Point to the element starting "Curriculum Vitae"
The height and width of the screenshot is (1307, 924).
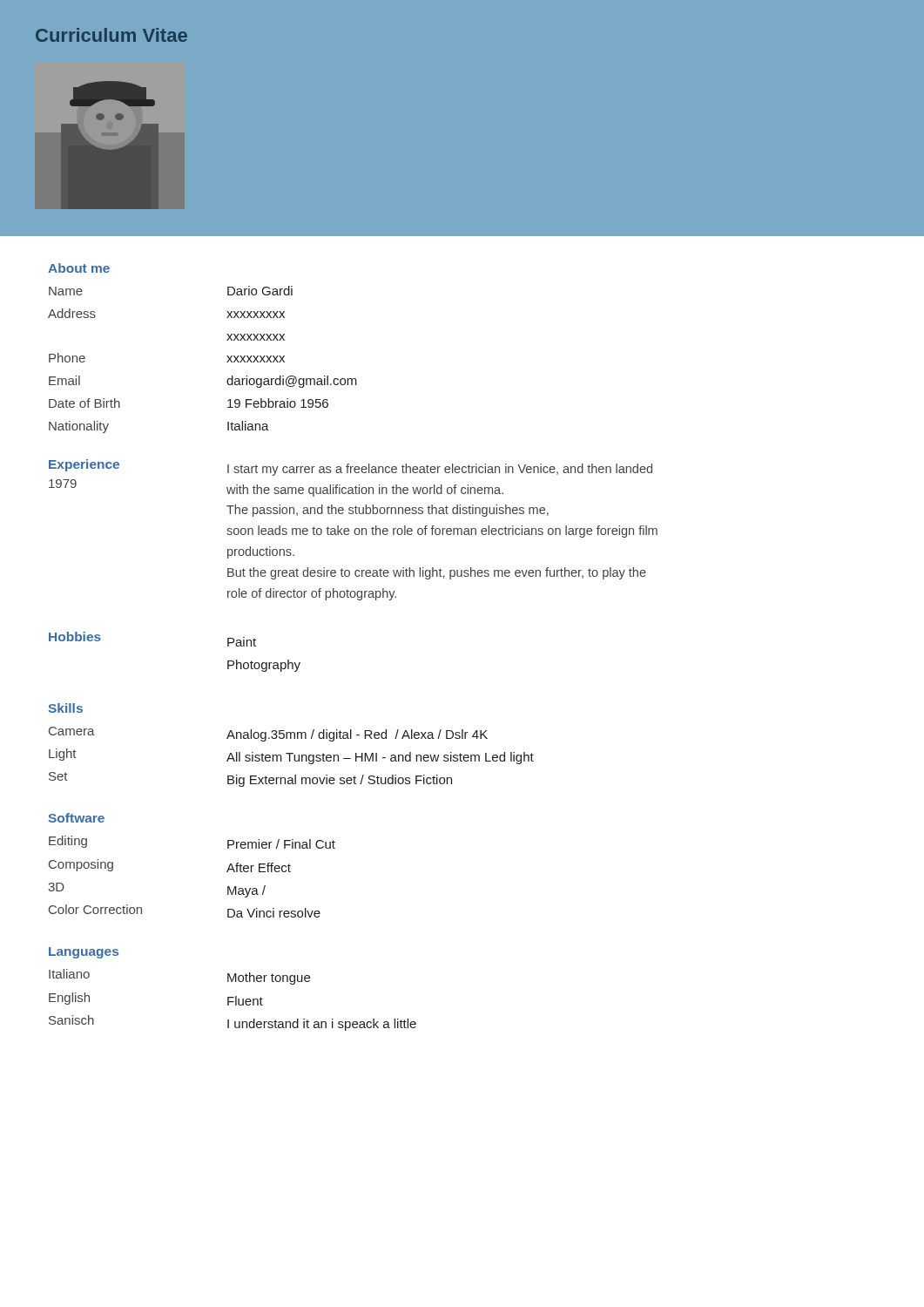click(111, 35)
